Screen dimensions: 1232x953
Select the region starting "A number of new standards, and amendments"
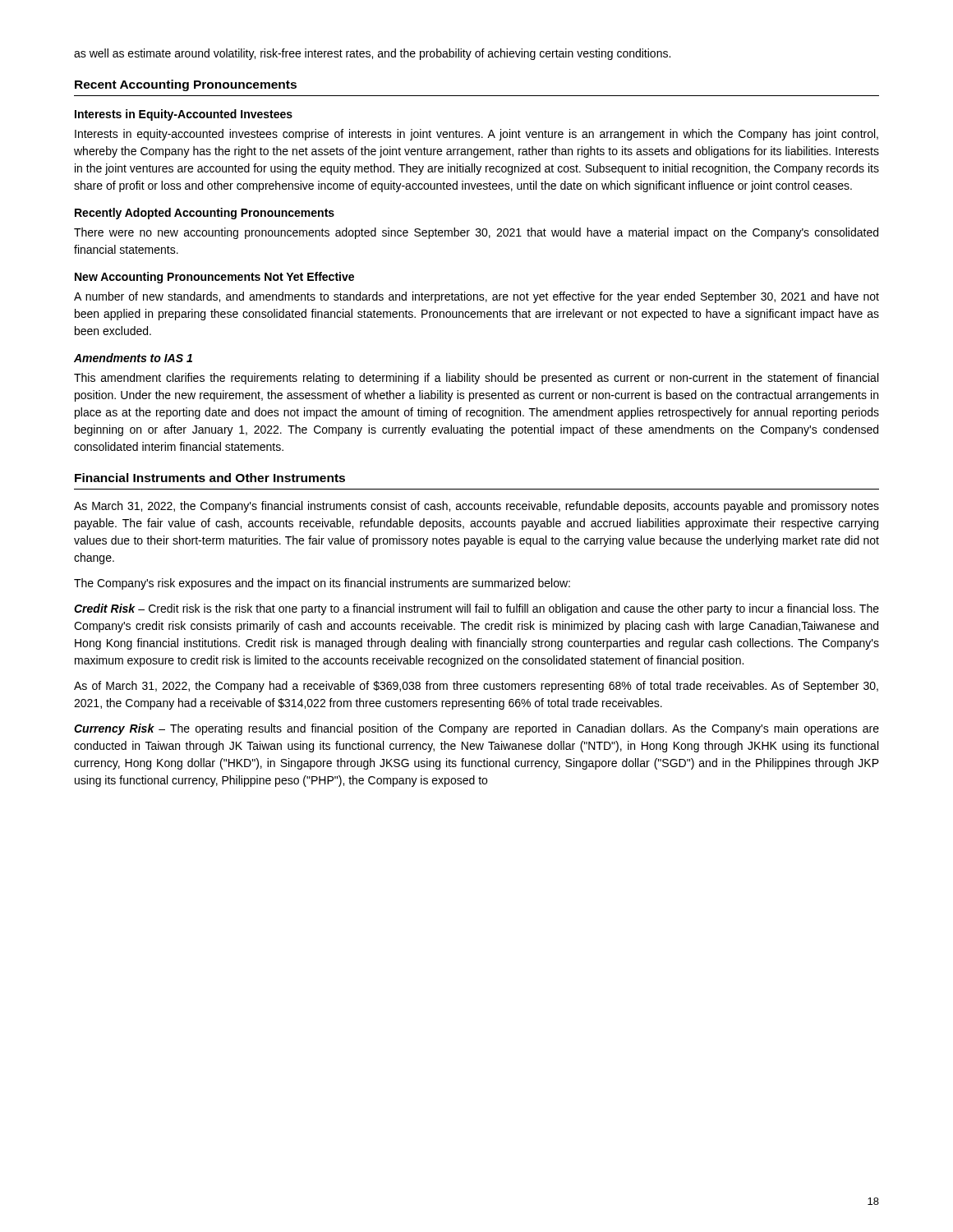pos(476,314)
